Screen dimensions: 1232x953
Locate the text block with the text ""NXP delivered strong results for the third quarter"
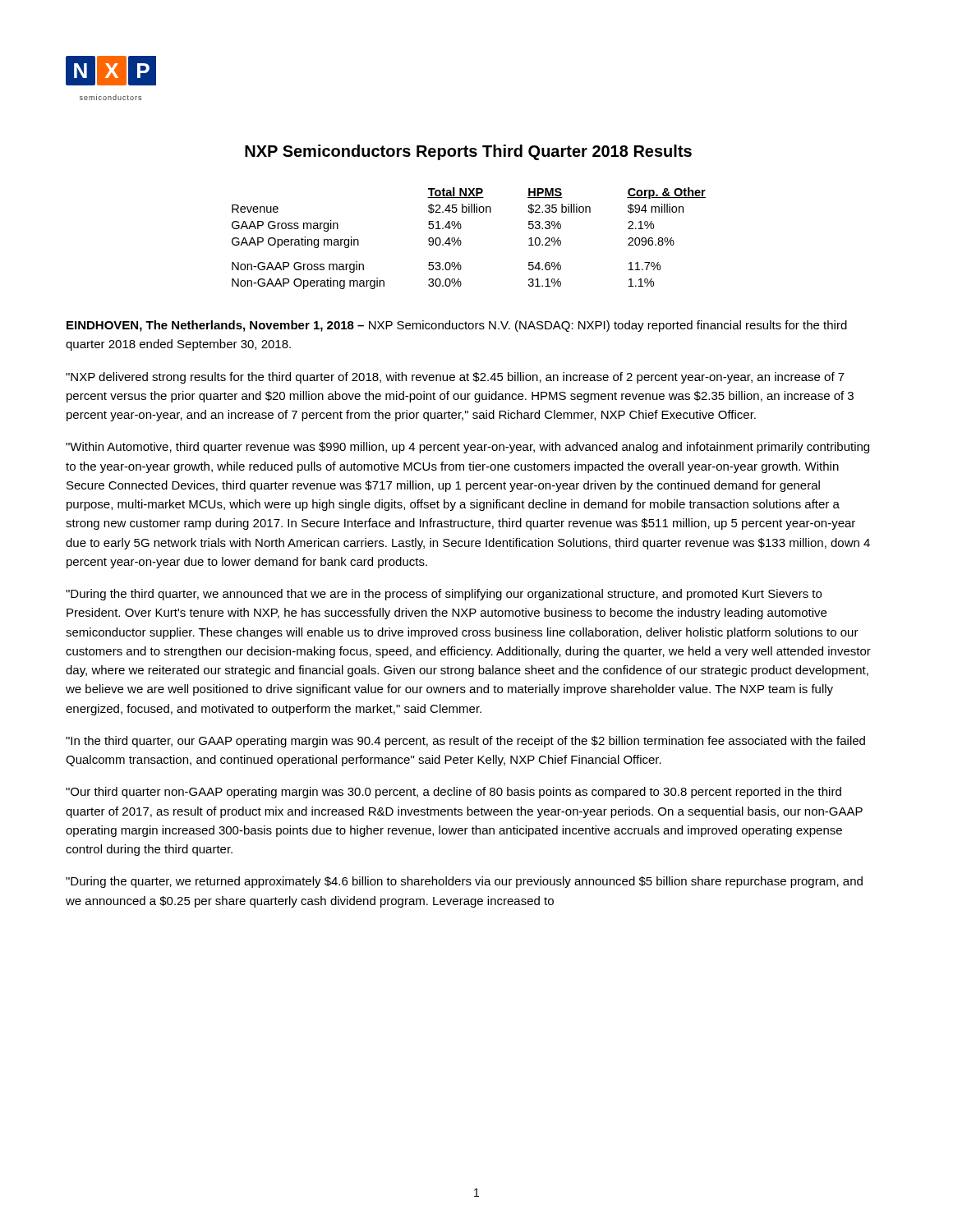point(460,395)
